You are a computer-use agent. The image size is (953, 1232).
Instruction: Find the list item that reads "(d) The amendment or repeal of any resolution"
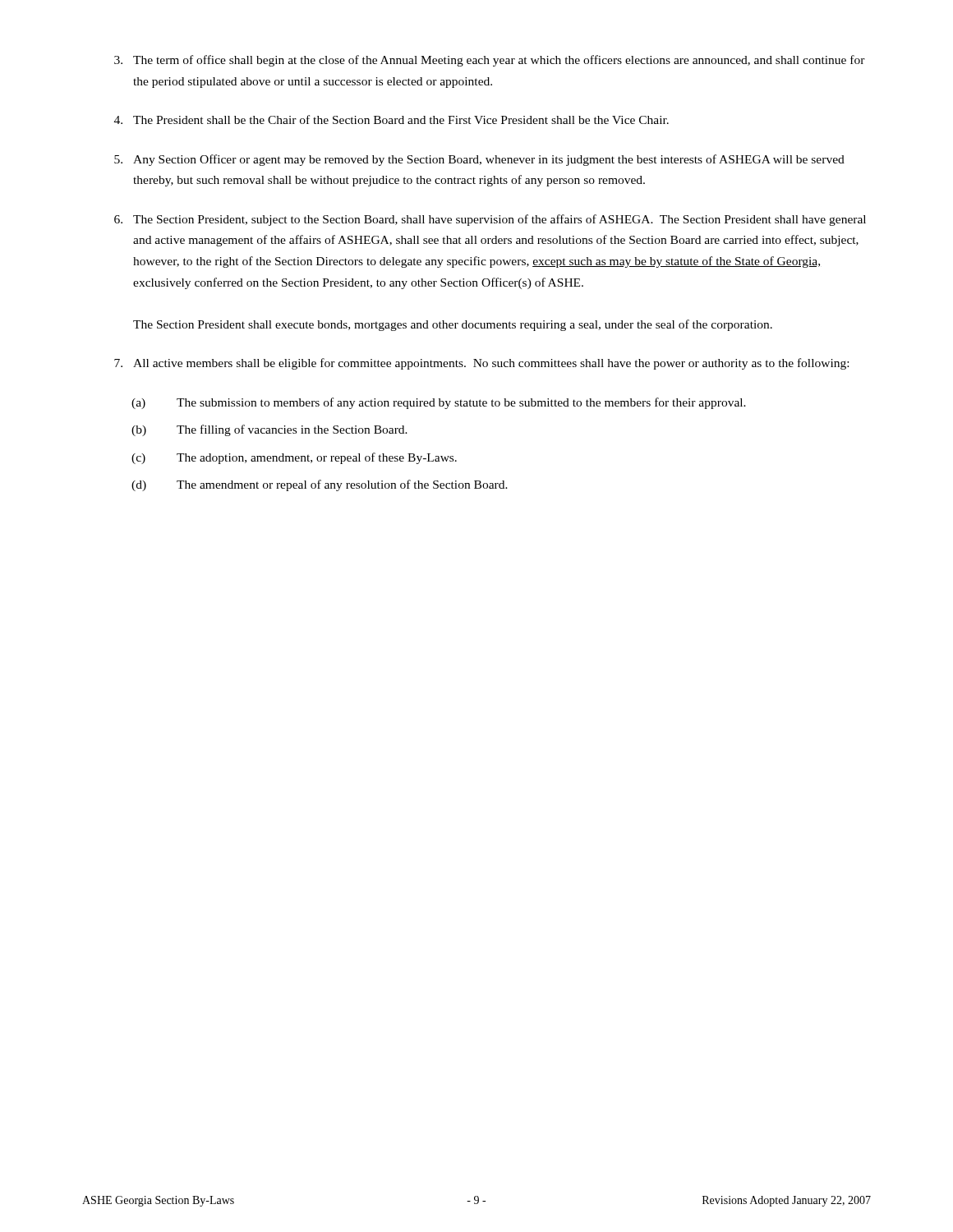501,485
